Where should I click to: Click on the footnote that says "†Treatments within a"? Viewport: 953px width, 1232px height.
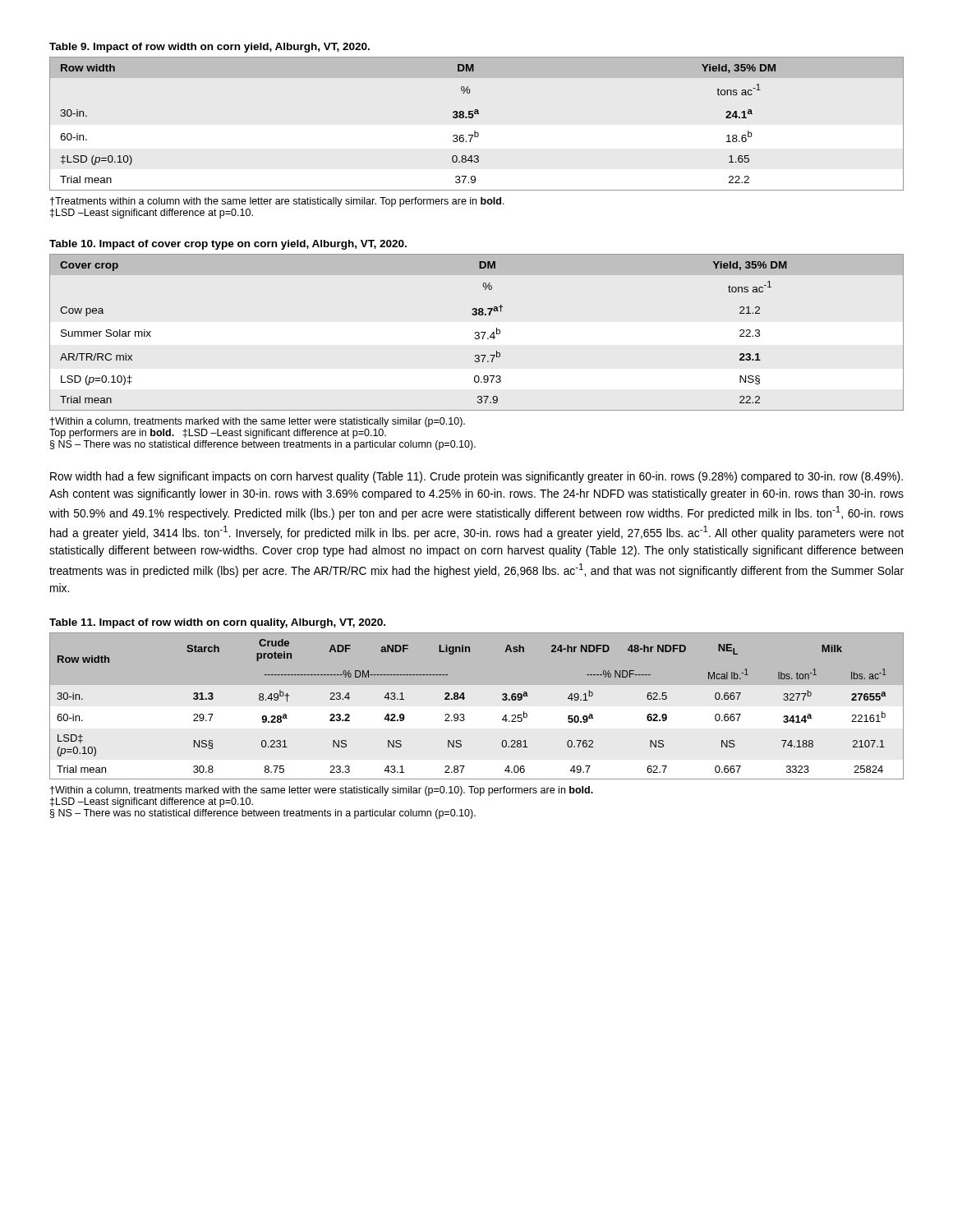click(x=476, y=207)
